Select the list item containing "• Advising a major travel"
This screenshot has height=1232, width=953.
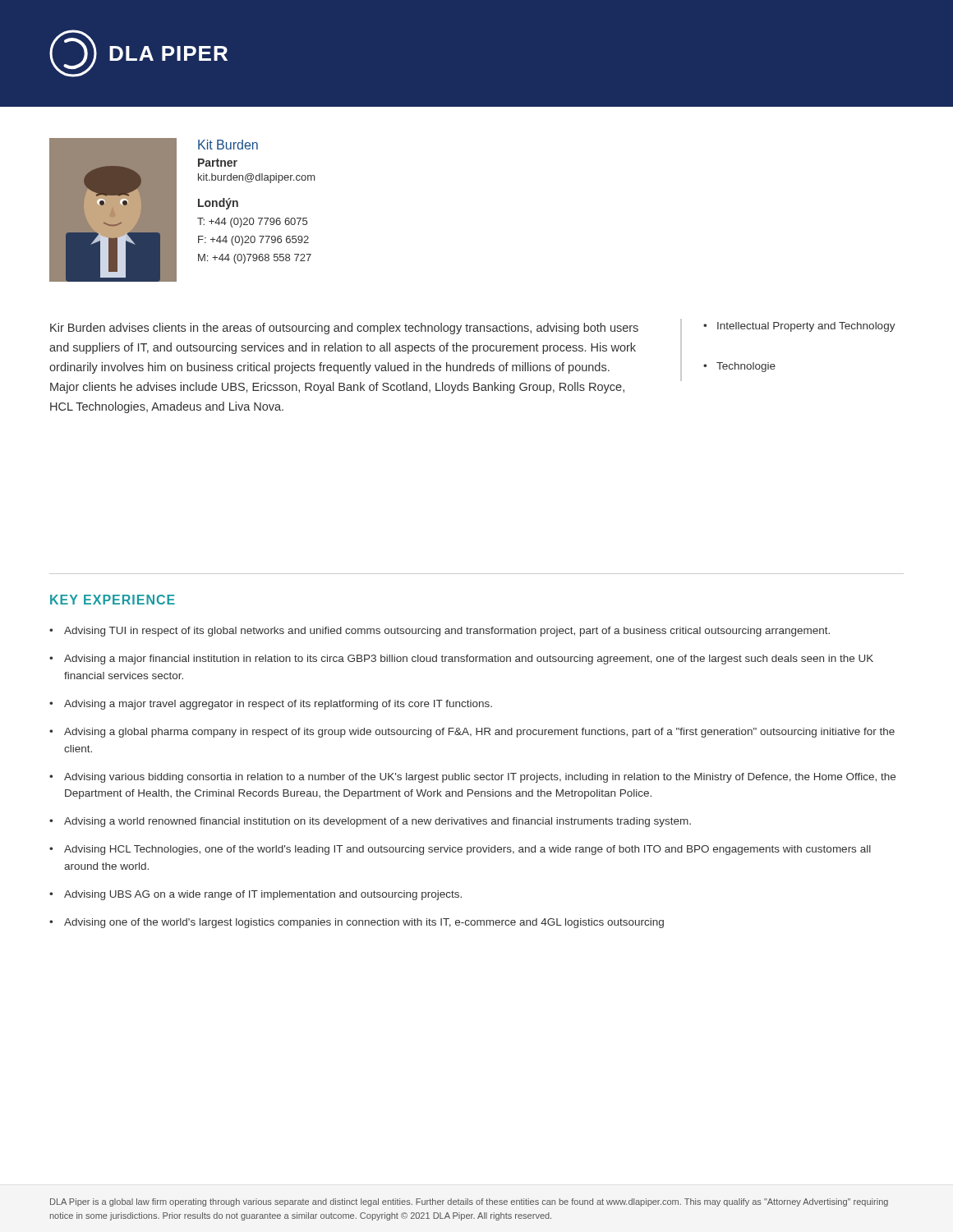(x=271, y=704)
